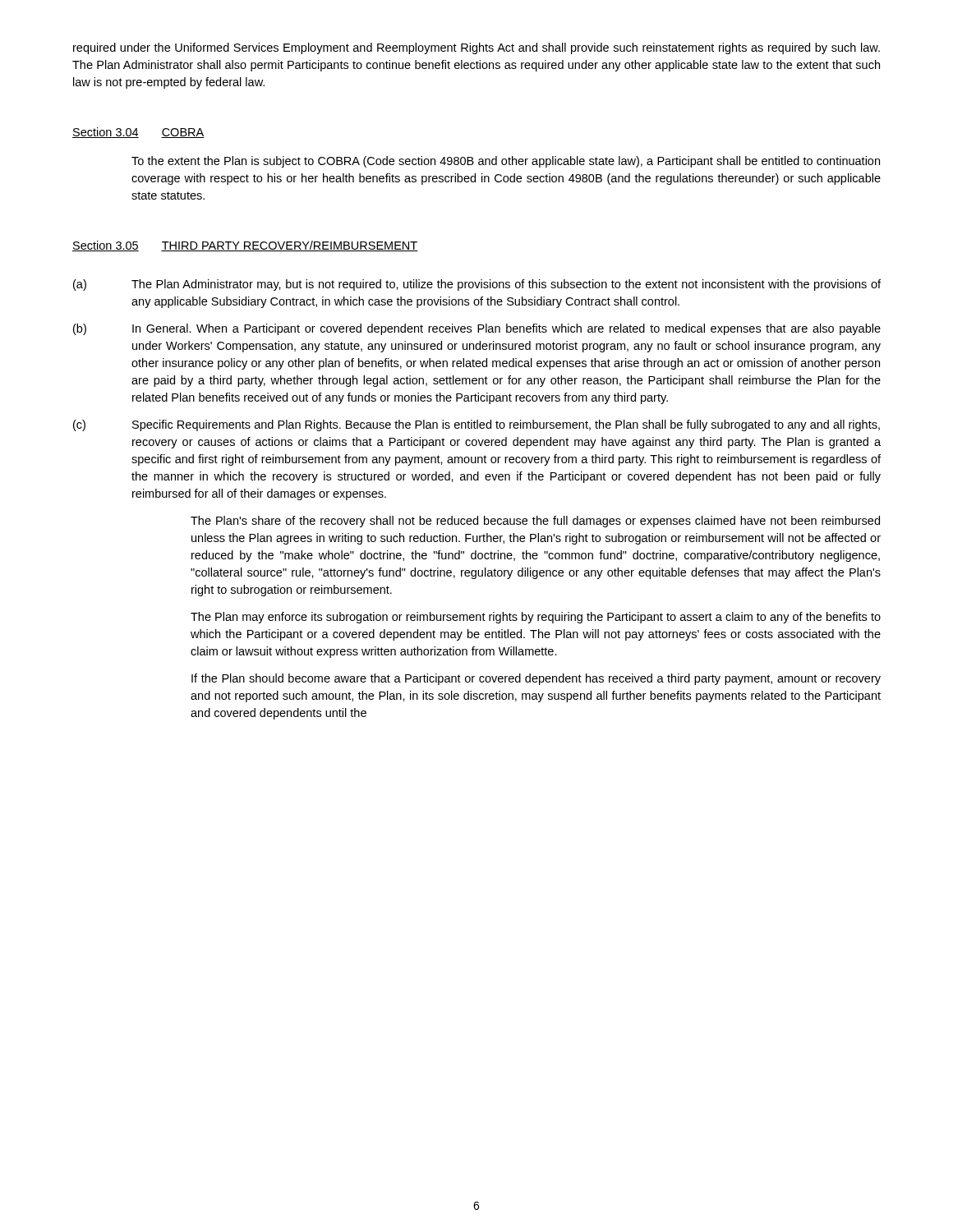
Task: Locate the text block containing "The Plan may enforce its subrogation or"
Action: click(536, 634)
